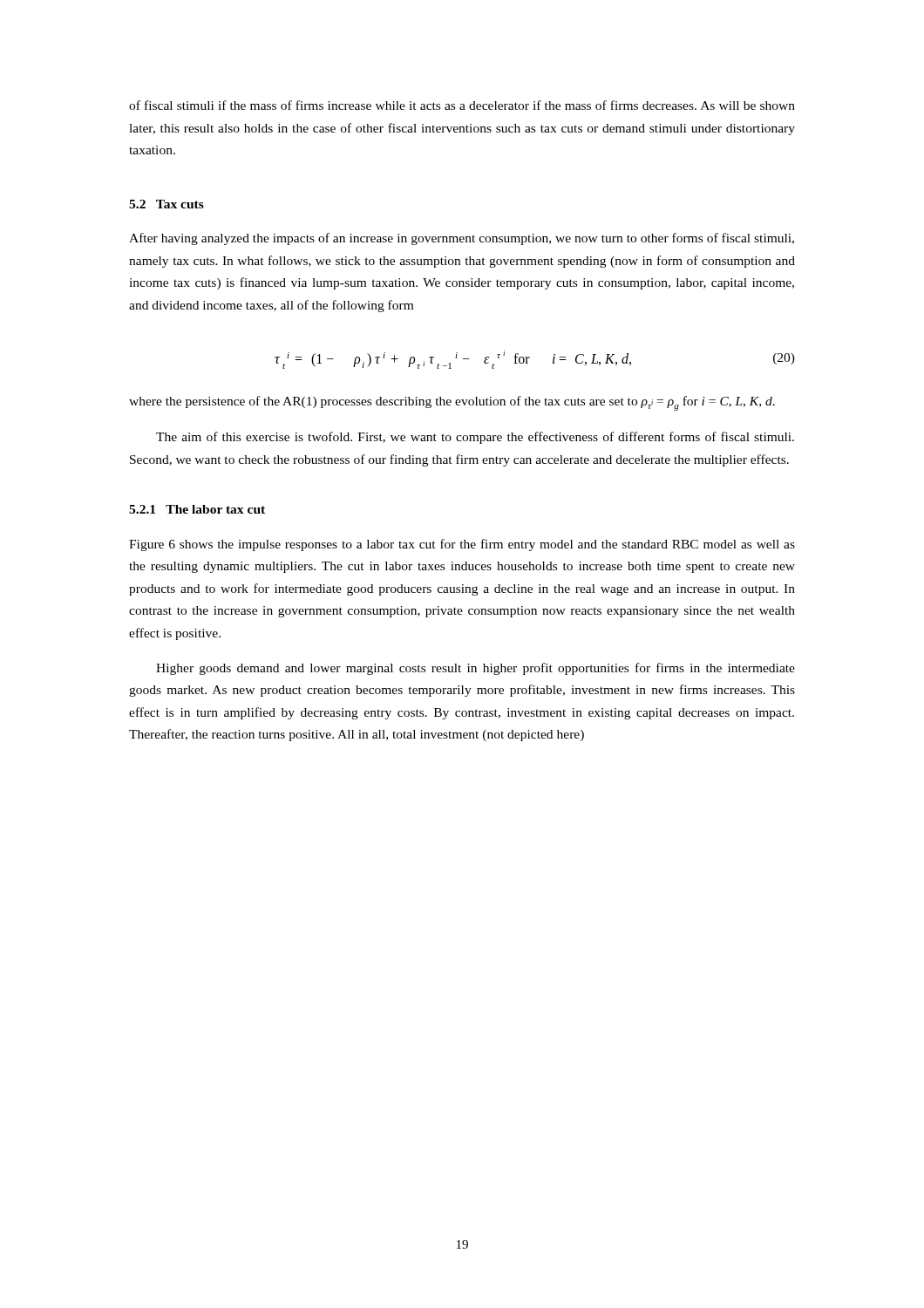Find the text starting "Figure 6 shows the"

pyautogui.click(x=462, y=588)
